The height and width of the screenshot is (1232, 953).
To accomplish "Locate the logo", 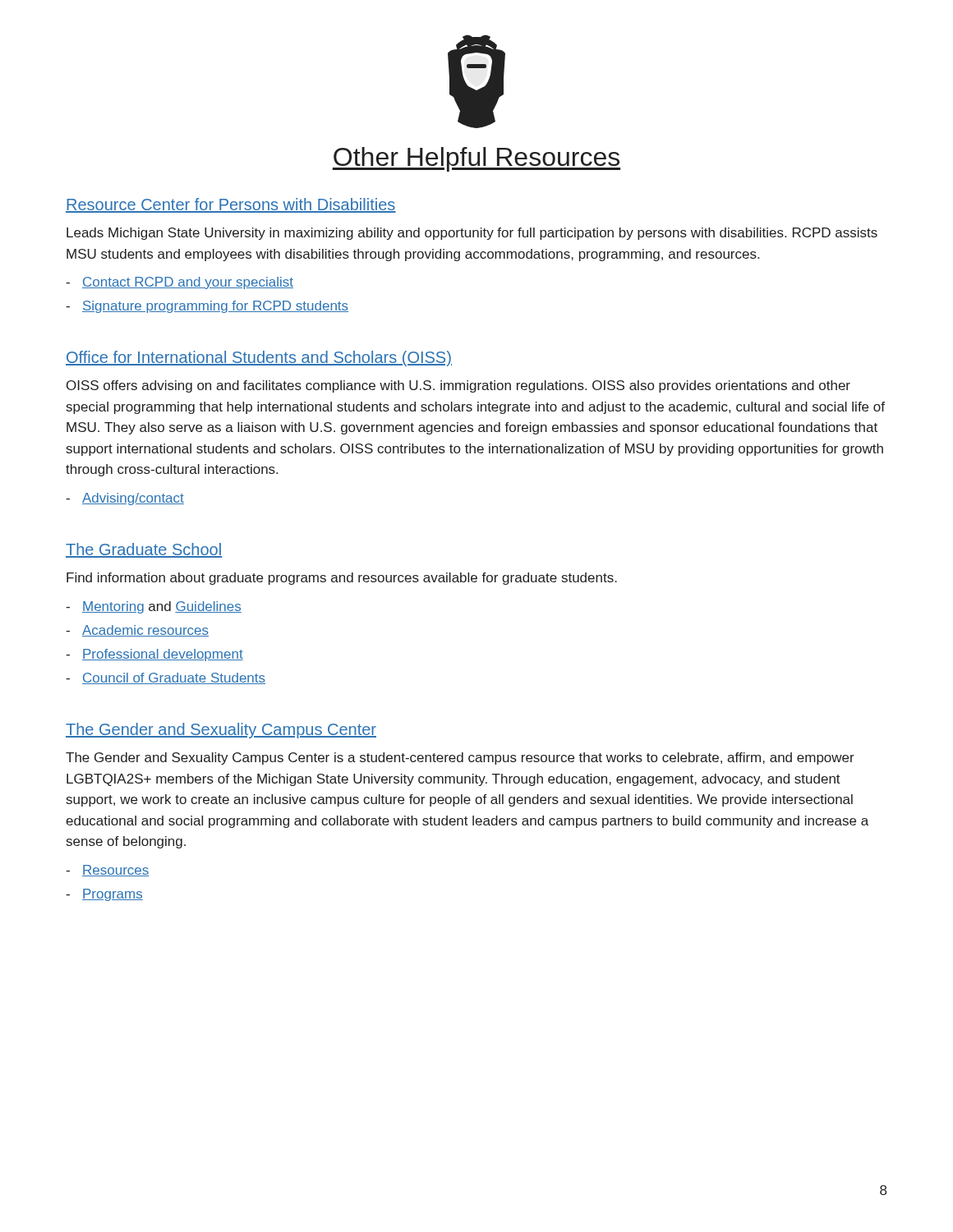I will (x=476, y=84).
